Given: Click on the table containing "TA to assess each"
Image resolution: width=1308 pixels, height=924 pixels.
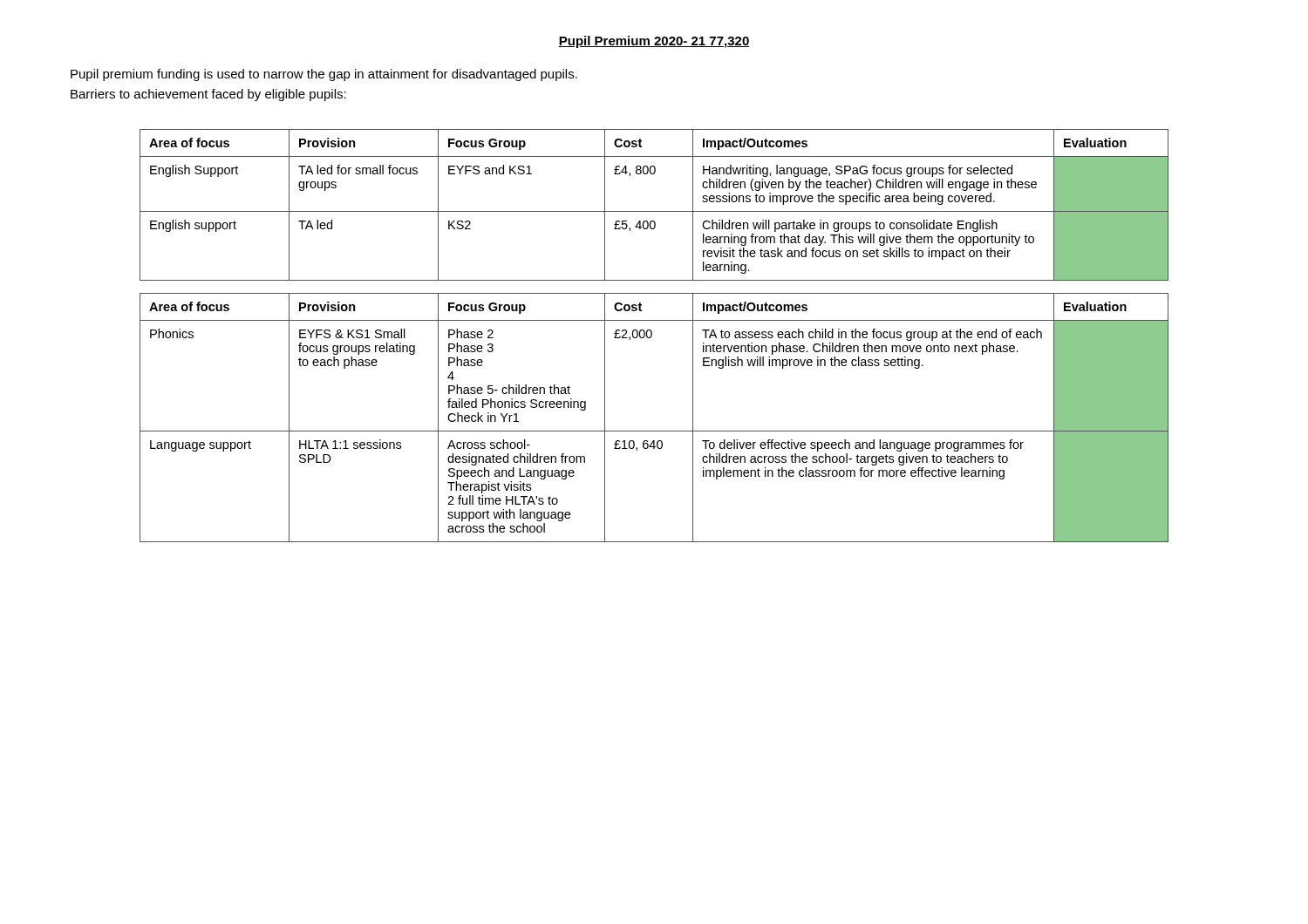Looking at the screenshot, I should pyautogui.click(x=654, y=417).
